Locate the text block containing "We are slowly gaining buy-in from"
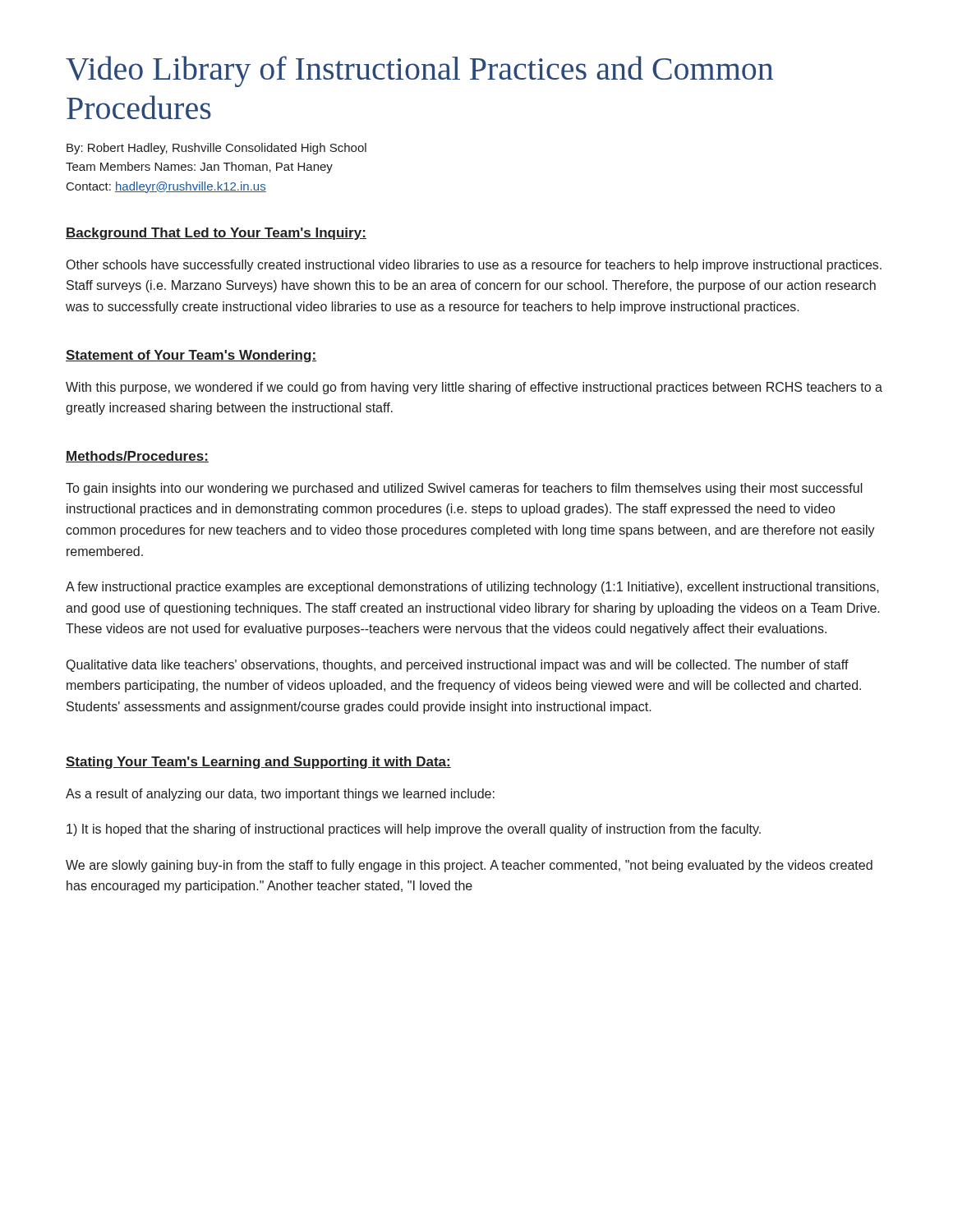 469,876
